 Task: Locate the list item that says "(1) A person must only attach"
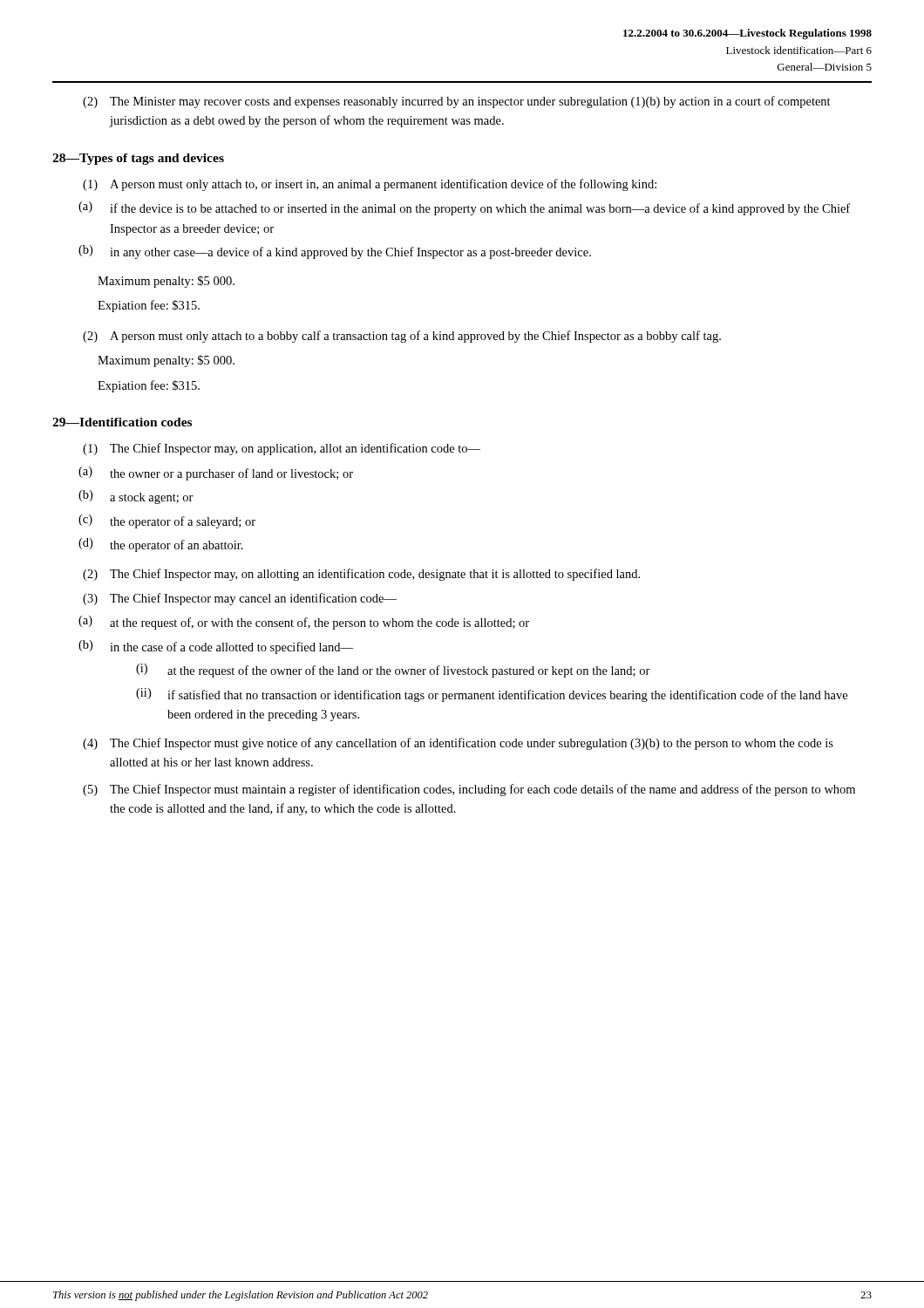[x=462, y=184]
